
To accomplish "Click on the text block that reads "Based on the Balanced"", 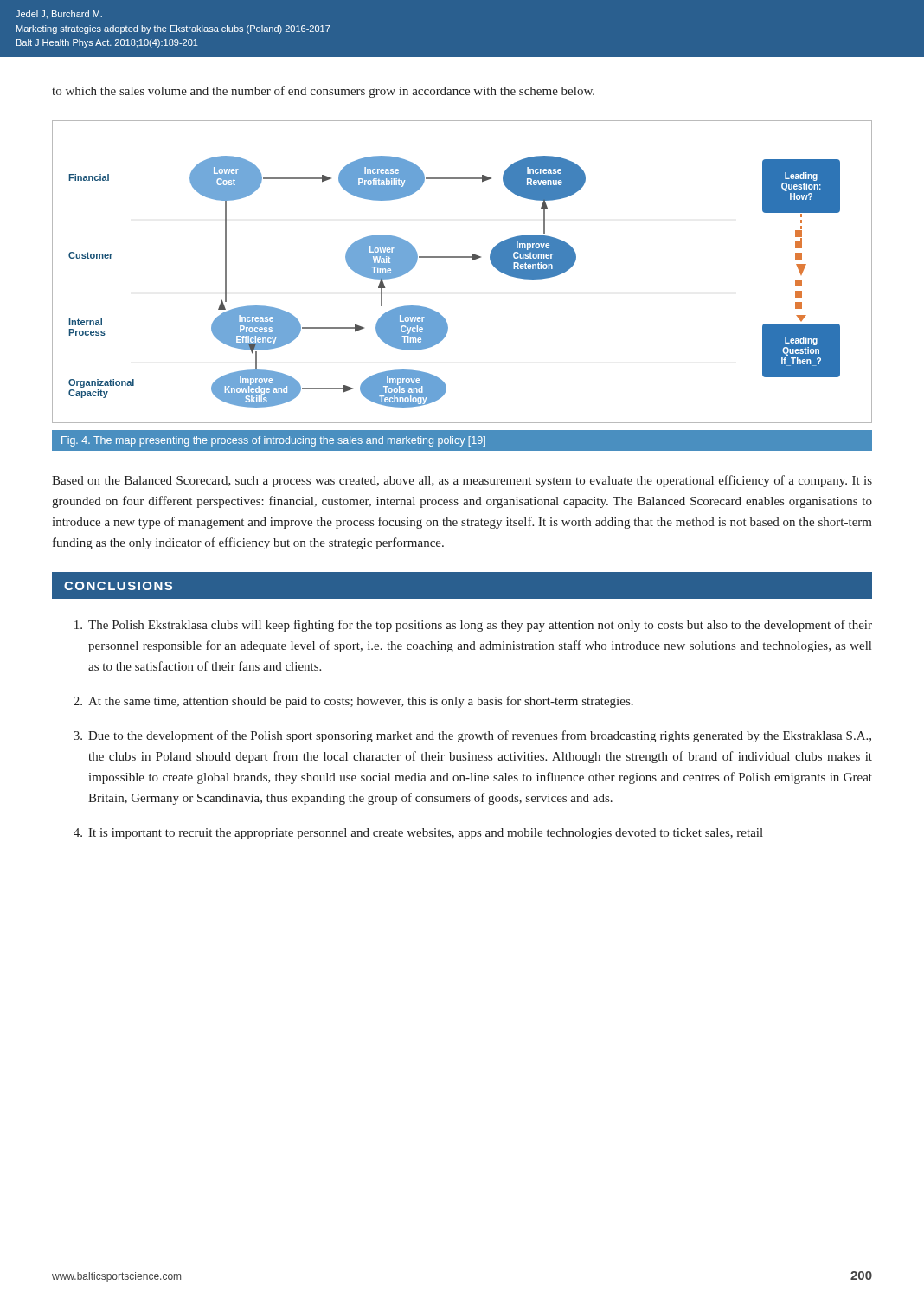I will pos(462,511).
